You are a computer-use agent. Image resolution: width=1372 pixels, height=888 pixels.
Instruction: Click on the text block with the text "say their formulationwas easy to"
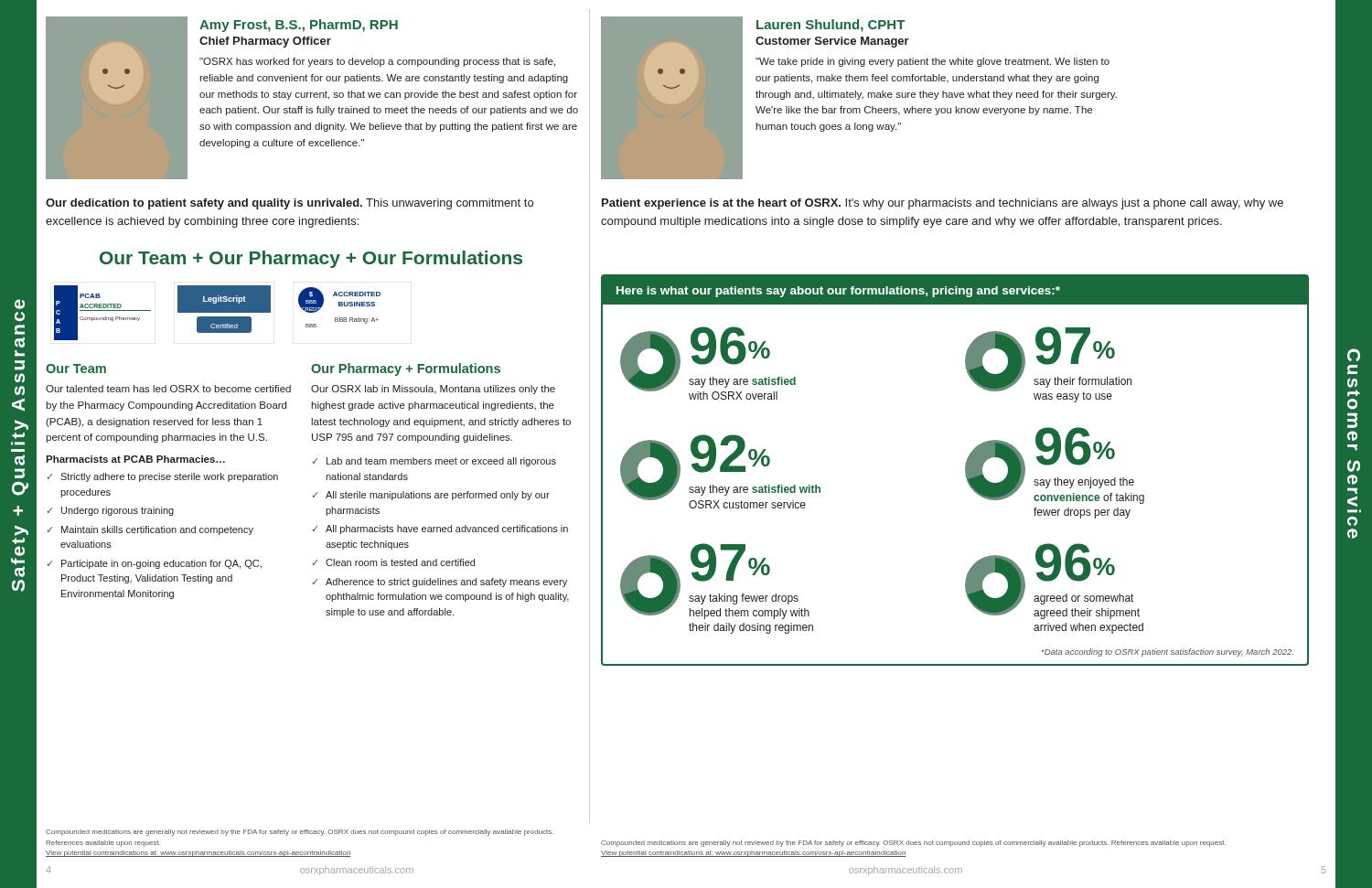1083,389
